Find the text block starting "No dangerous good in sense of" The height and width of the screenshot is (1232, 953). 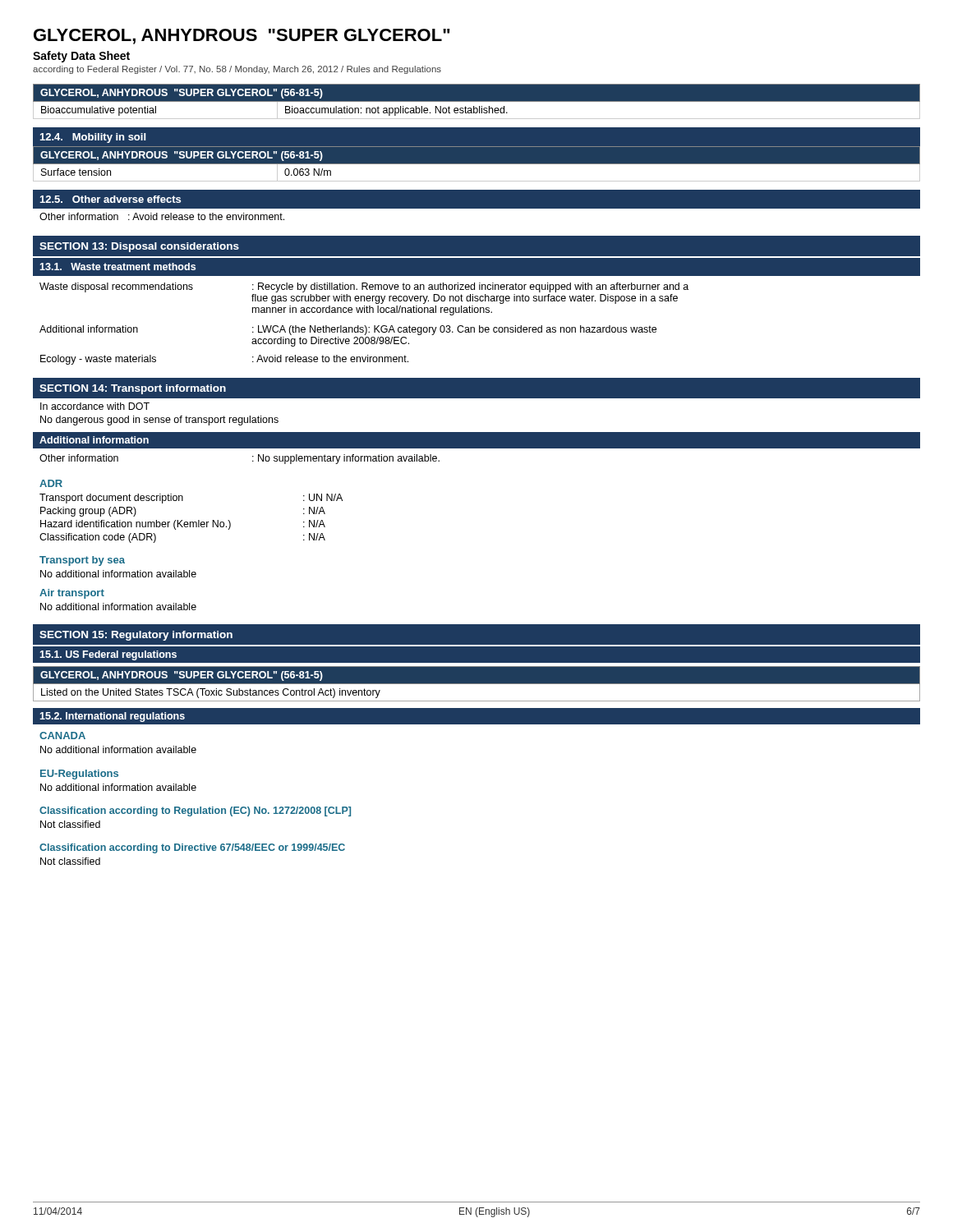159,420
